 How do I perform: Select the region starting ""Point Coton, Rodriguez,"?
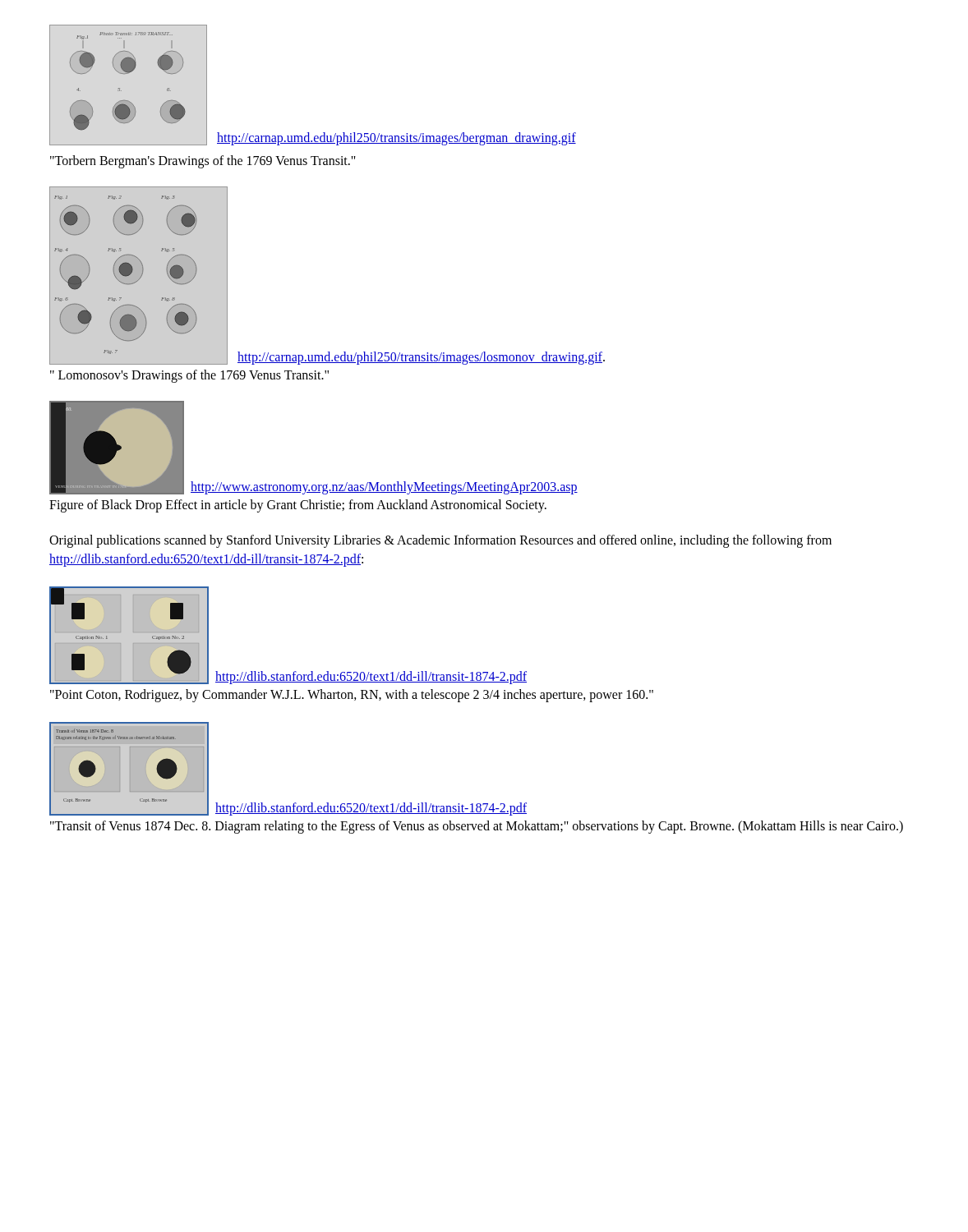[352, 695]
